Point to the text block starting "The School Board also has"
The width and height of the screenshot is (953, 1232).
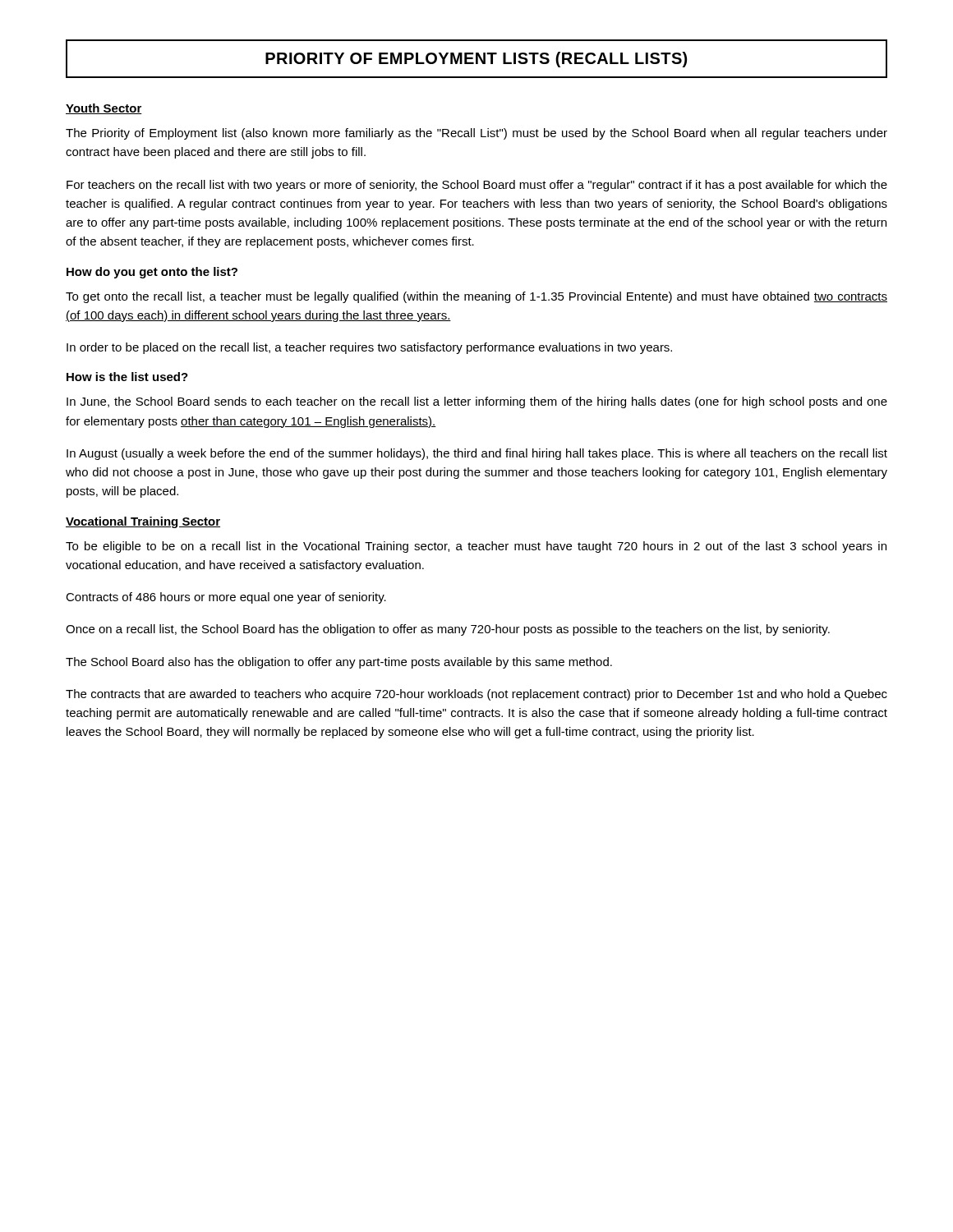pos(339,661)
